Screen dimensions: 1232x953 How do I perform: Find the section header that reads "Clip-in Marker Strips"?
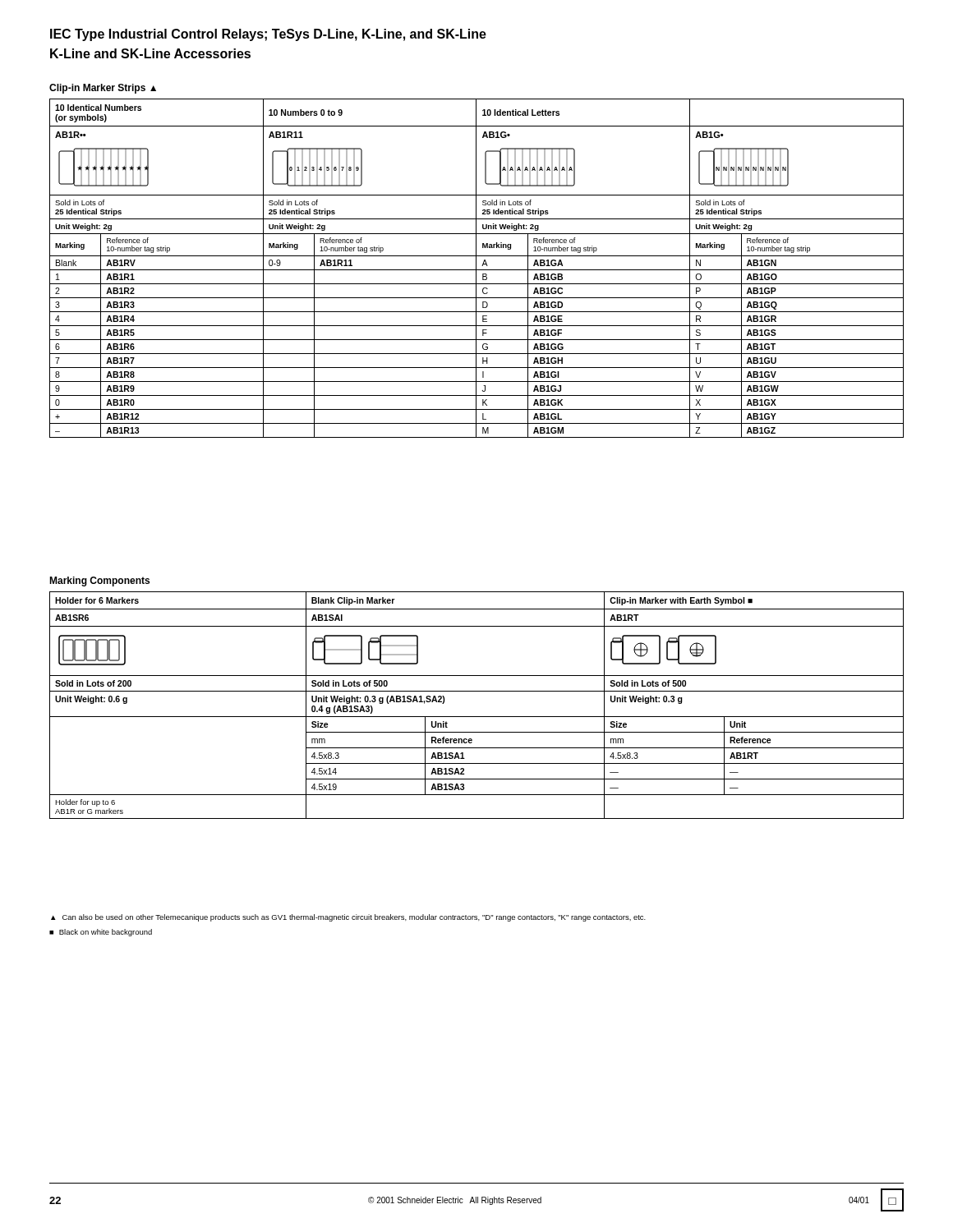point(104,88)
